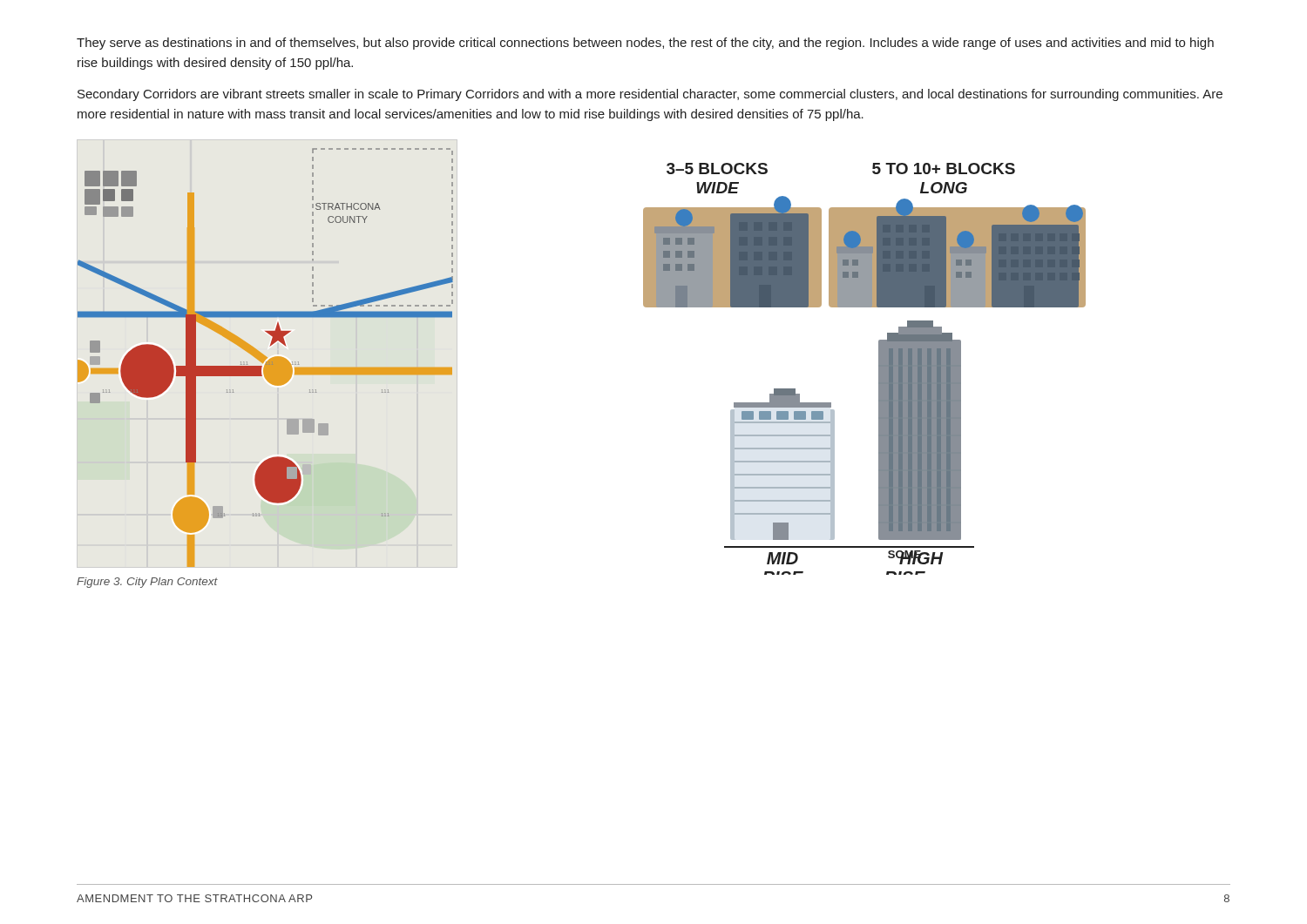This screenshot has height=924, width=1307.
Task: Find the infographic
Action: click(860, 363)
